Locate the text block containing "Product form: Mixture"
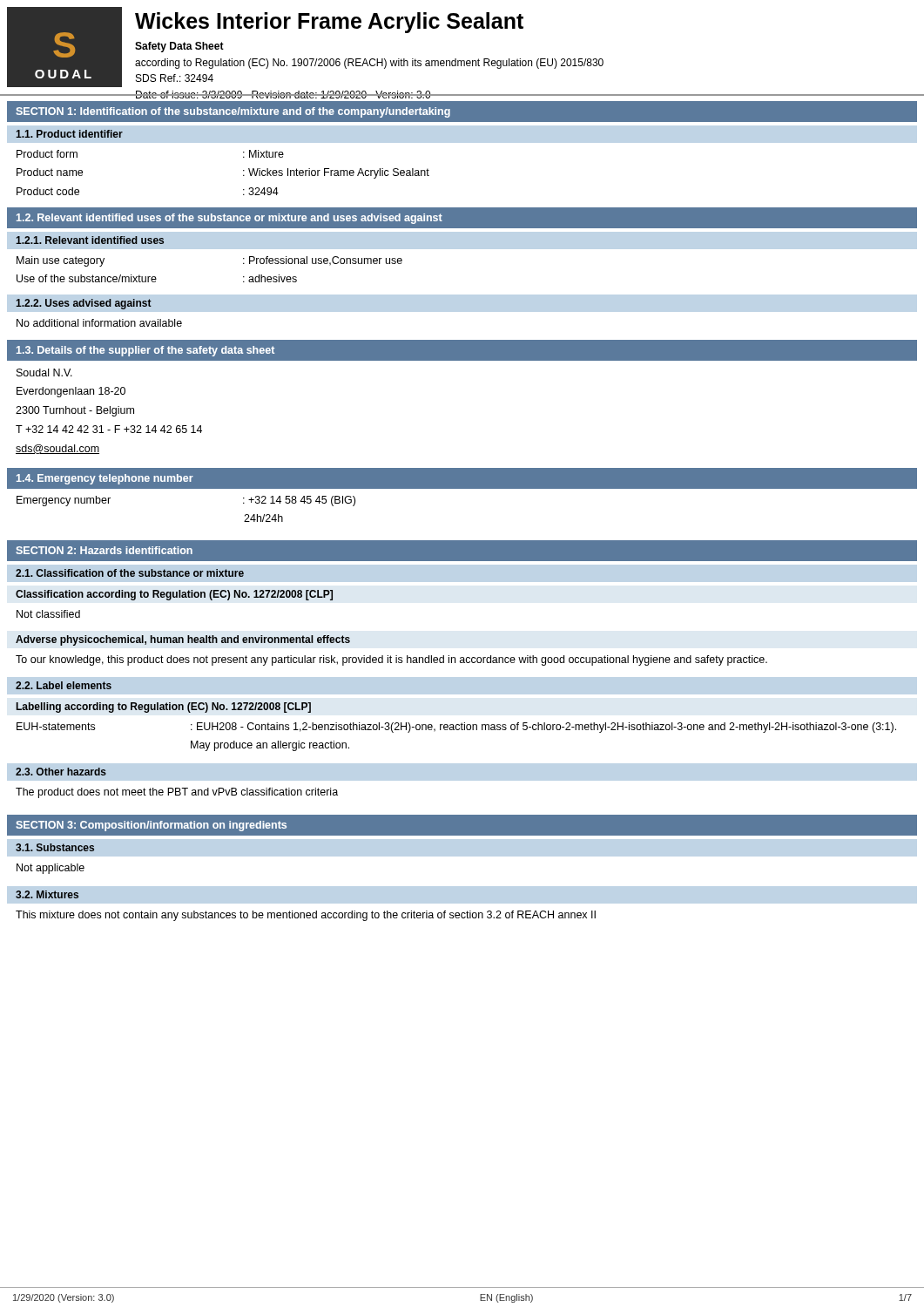Image resolution: width=924 pixels, height=1307 pixels. [x=46, y=154]
